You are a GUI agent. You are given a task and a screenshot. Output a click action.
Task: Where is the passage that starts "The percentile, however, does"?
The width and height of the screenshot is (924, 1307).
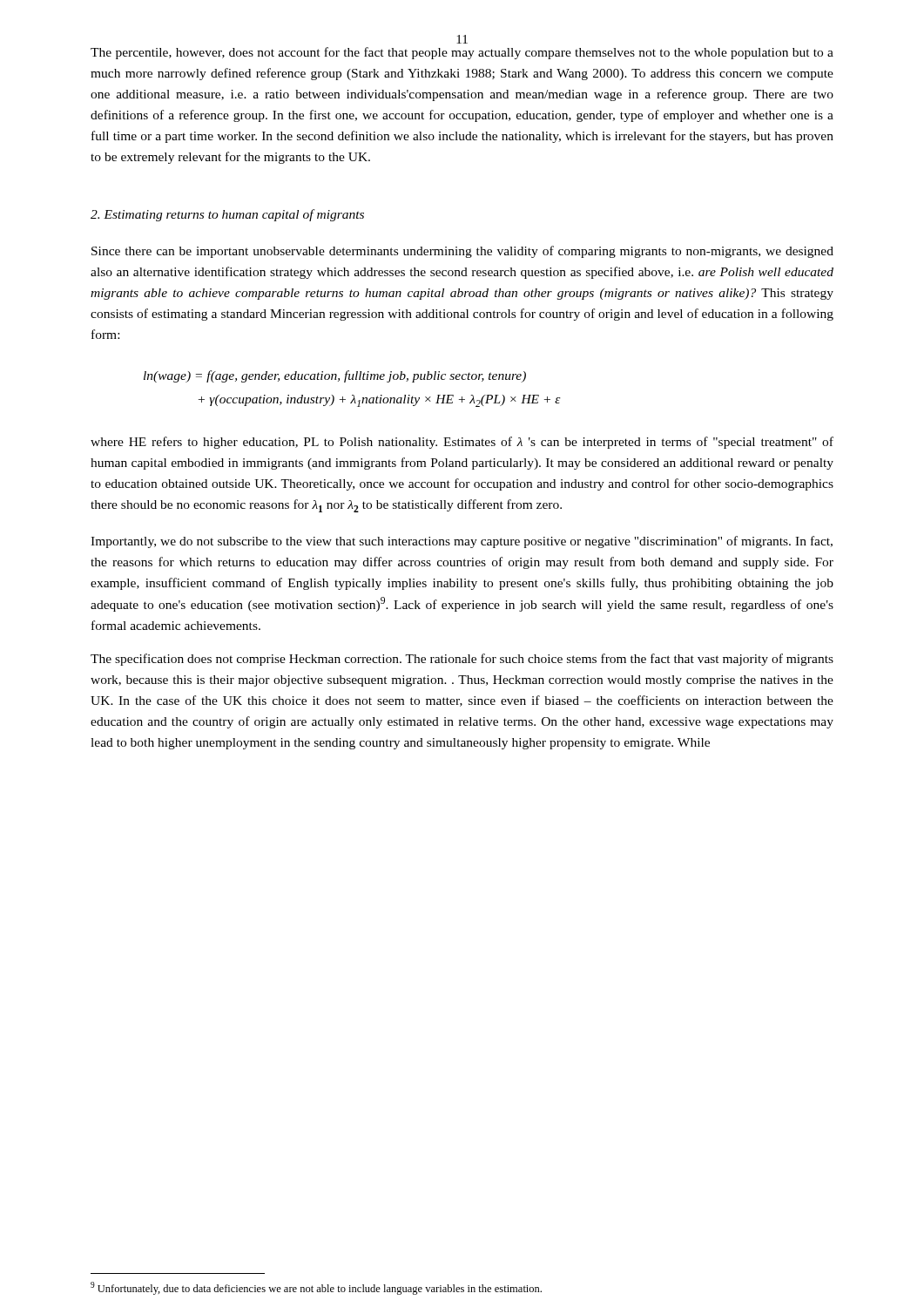(462, 105)
